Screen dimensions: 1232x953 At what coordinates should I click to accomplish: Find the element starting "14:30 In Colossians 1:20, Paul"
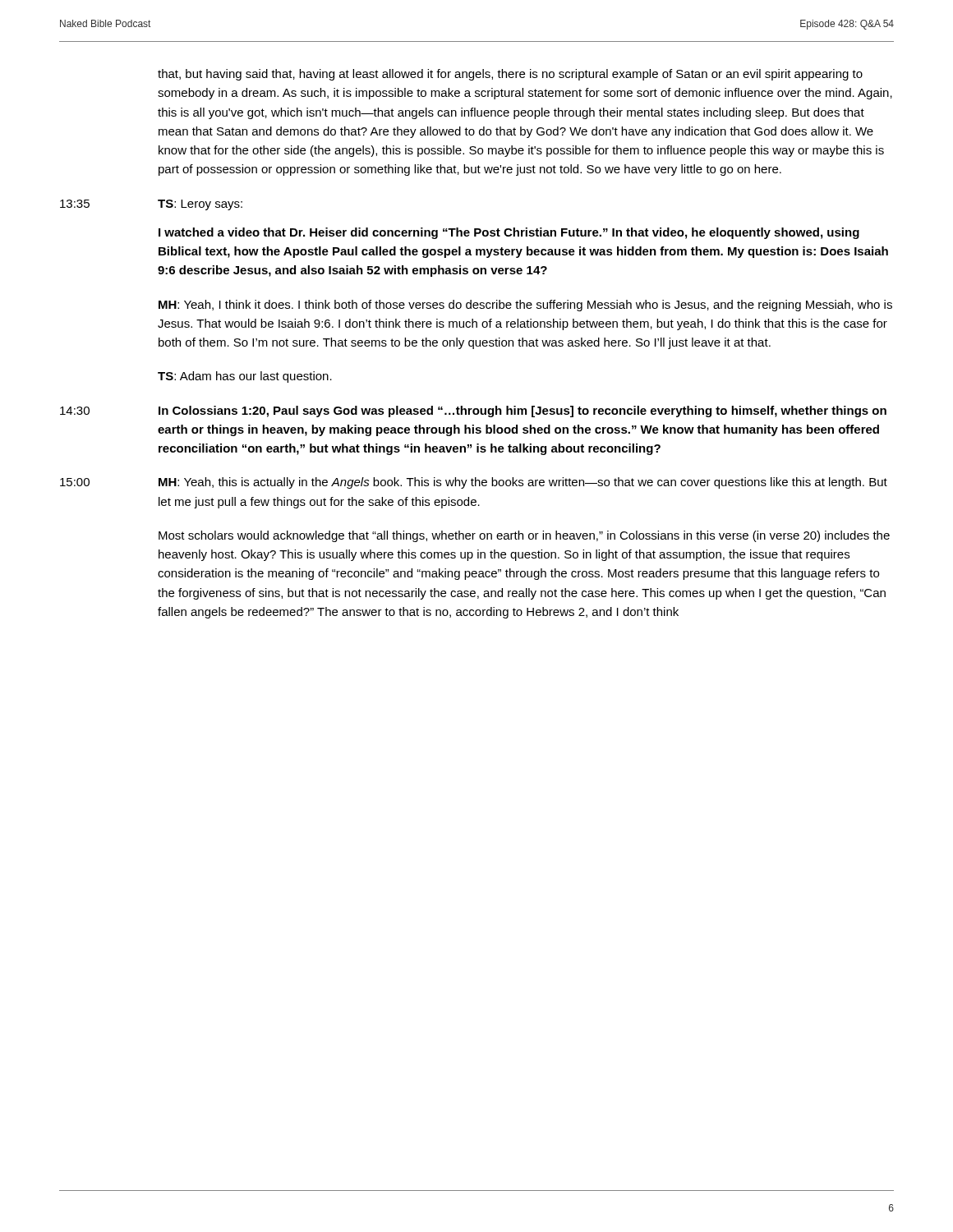point(476,429)
